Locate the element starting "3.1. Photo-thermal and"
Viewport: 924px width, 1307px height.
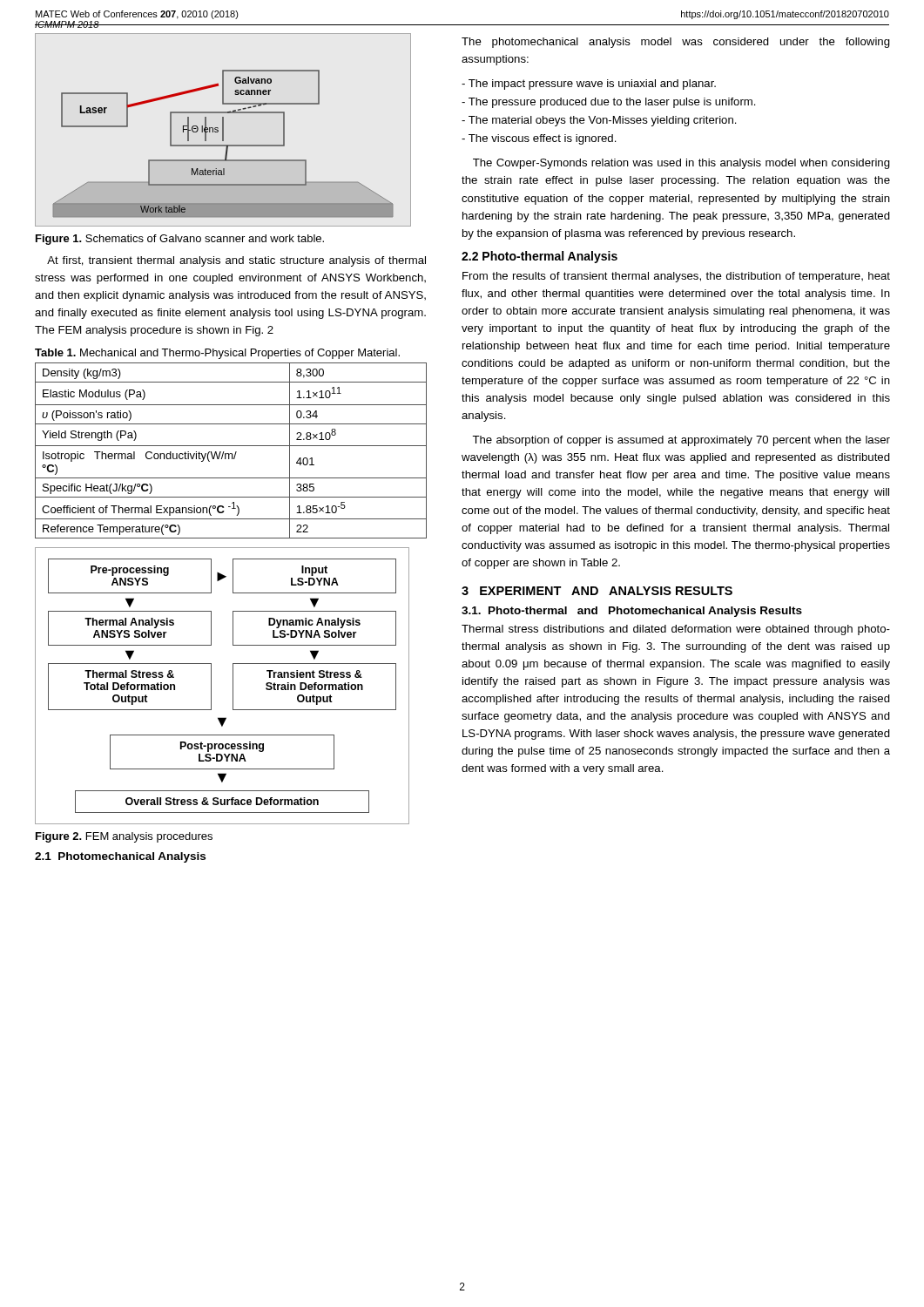pyautogui.click(x=632, y=610)
